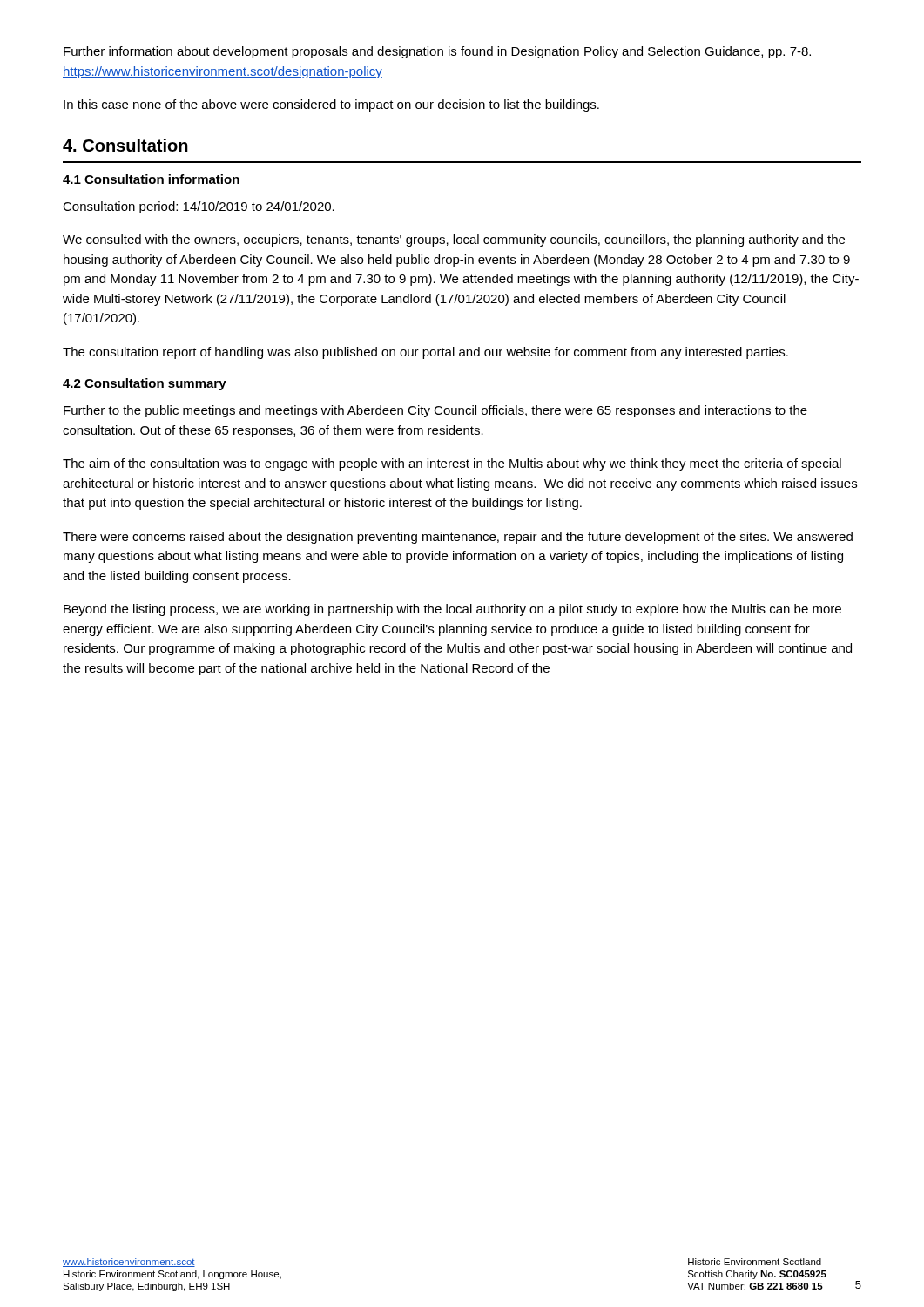Where is the passage that starts "In this case none of the above"?

331,104
